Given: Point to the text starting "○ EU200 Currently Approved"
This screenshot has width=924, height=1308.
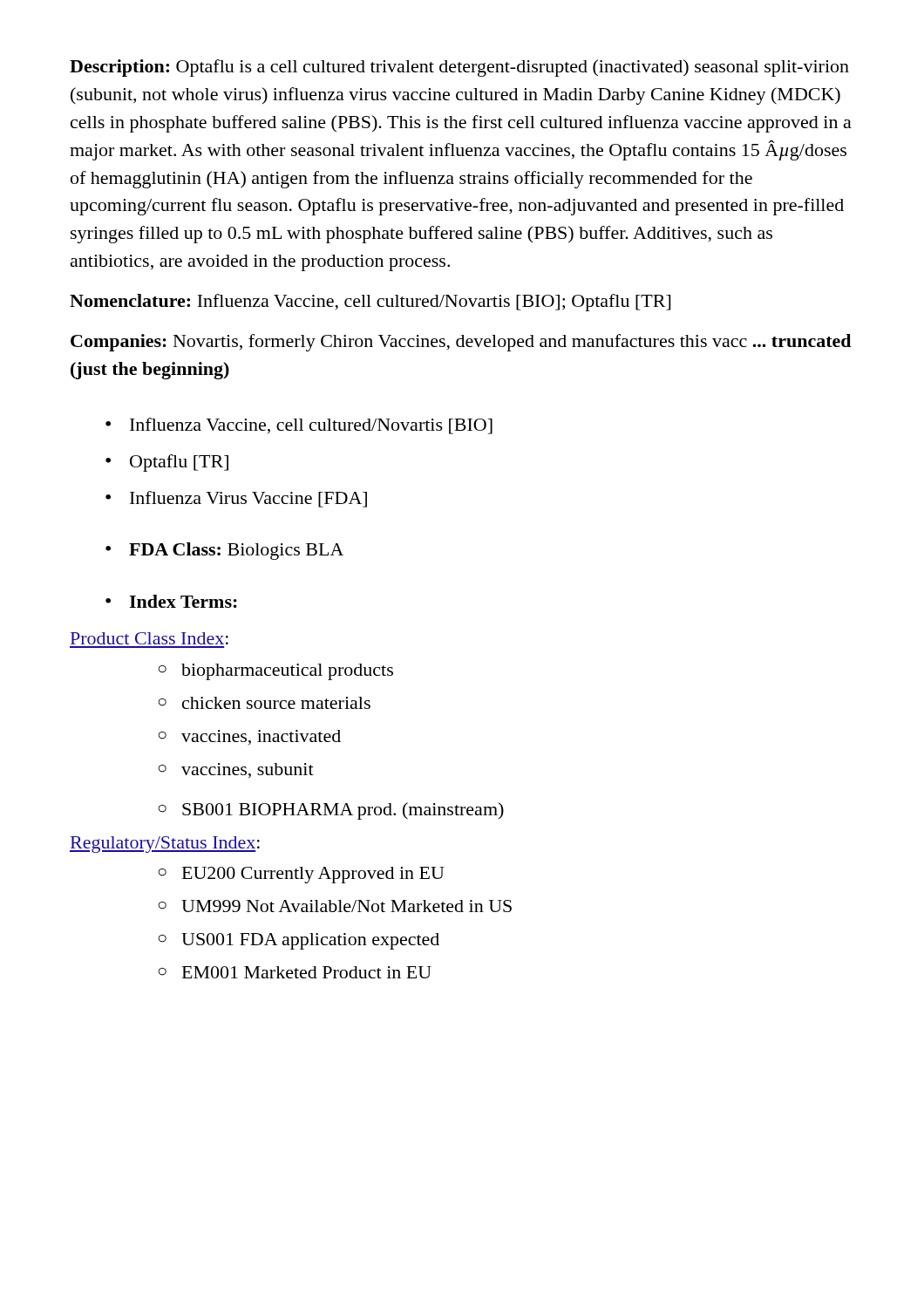Looking at the screenshot, I should point(302,875).
